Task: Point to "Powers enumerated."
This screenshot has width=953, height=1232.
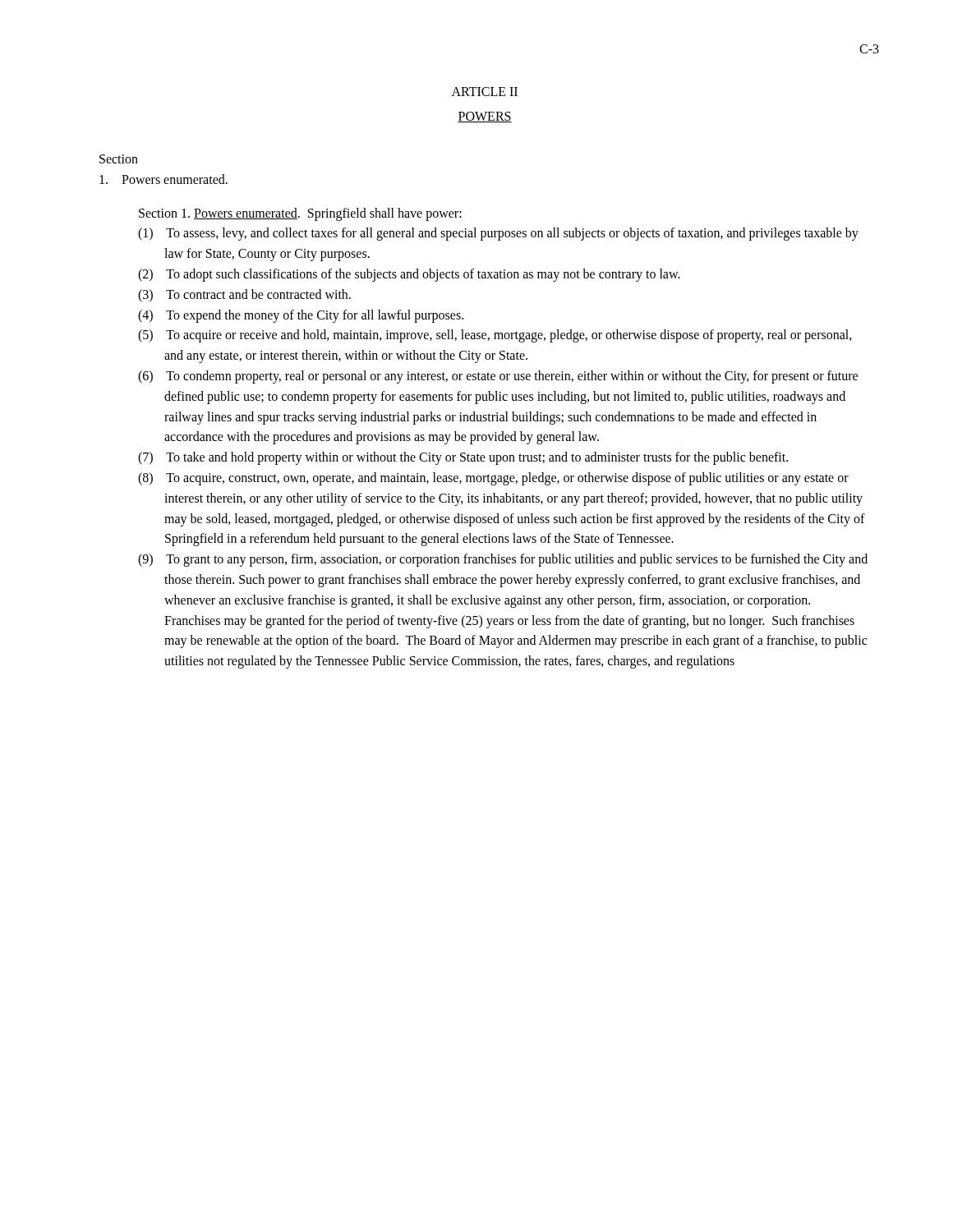Action: tap(163, 179)
